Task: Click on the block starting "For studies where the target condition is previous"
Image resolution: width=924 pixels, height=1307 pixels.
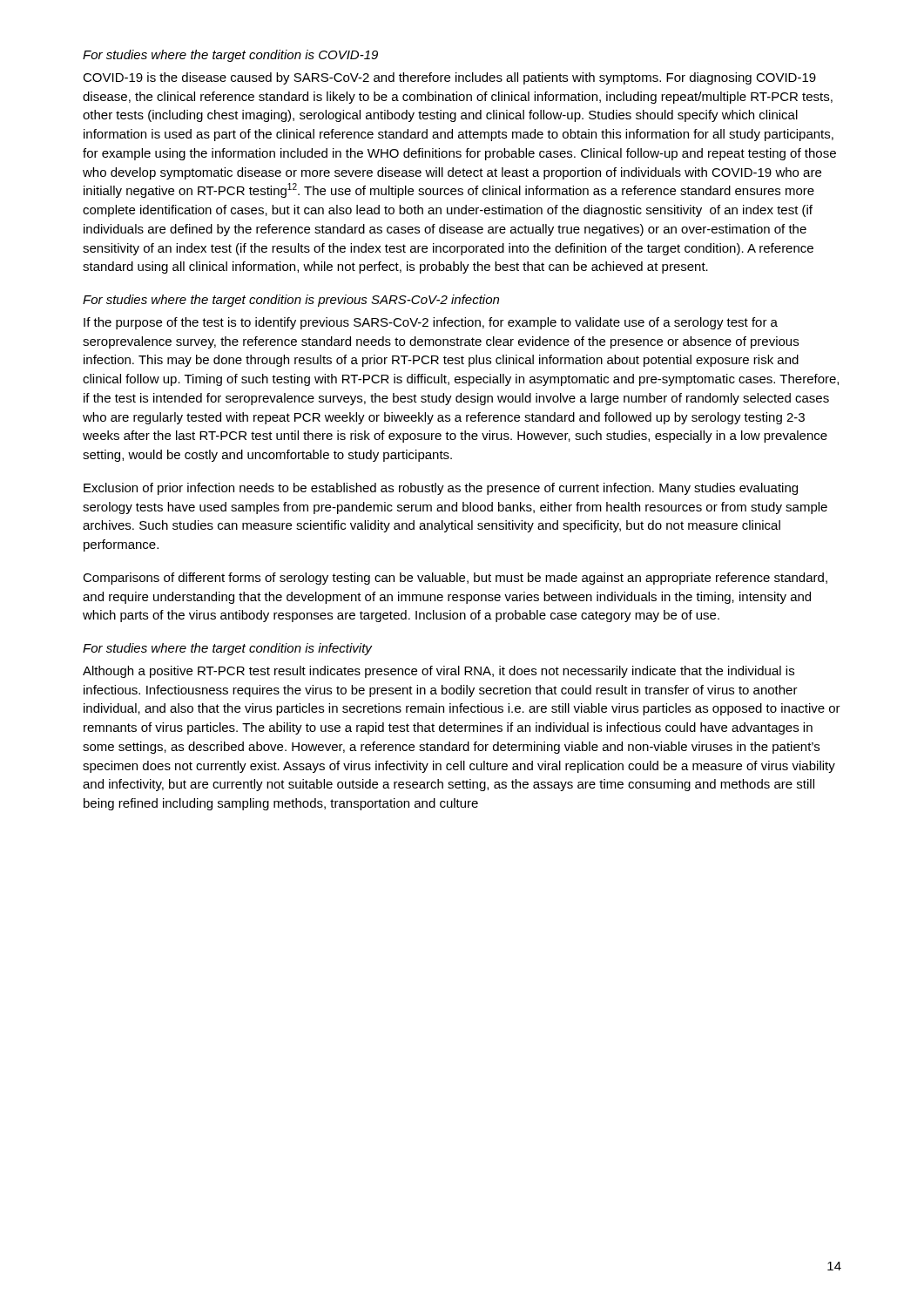Action: coord(291,300)
